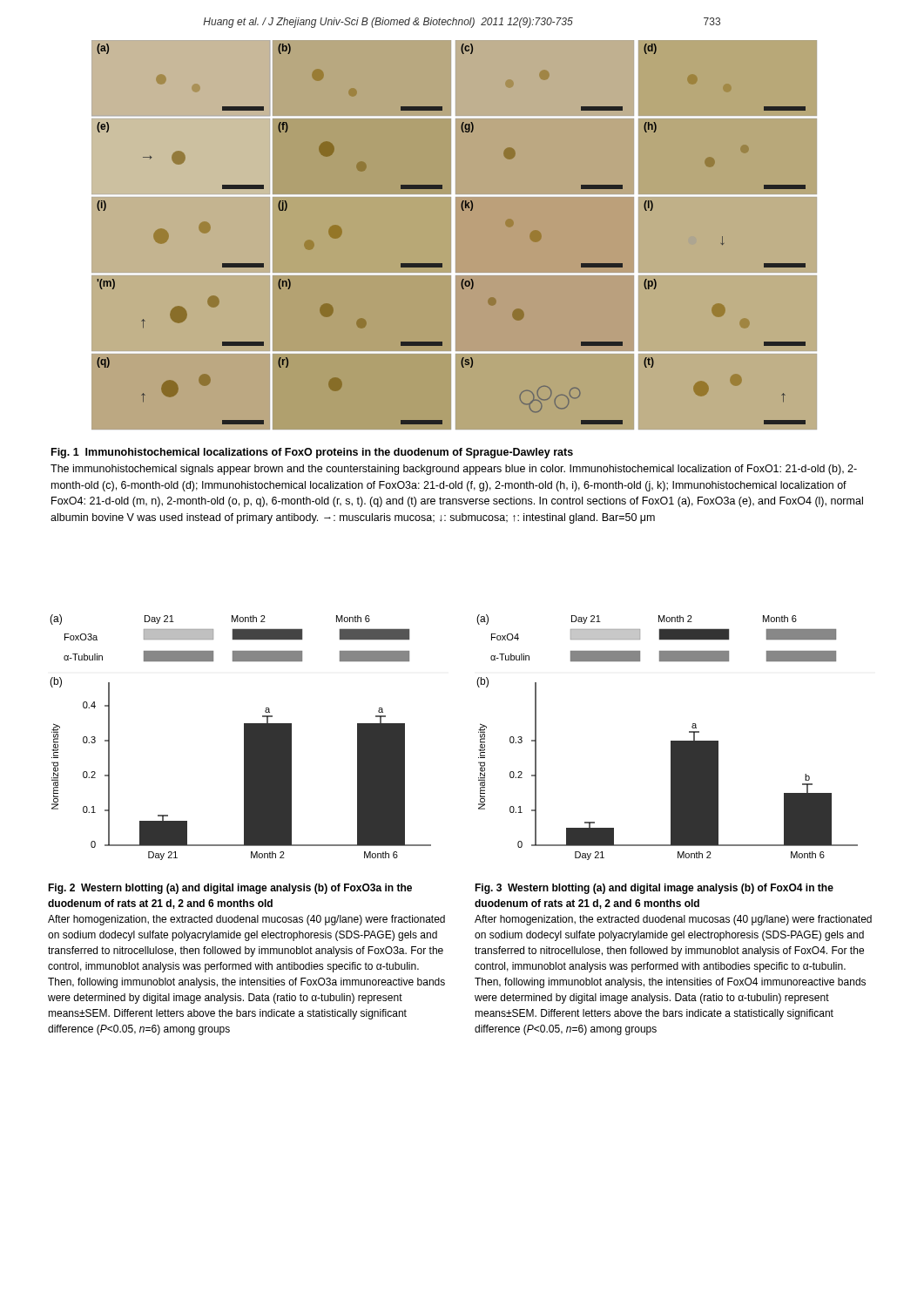Click on the region starting "Fig. 1 Immunohistochemical localizations"
The height and width of the screenshot is (1307, 924).
[457, 485]
